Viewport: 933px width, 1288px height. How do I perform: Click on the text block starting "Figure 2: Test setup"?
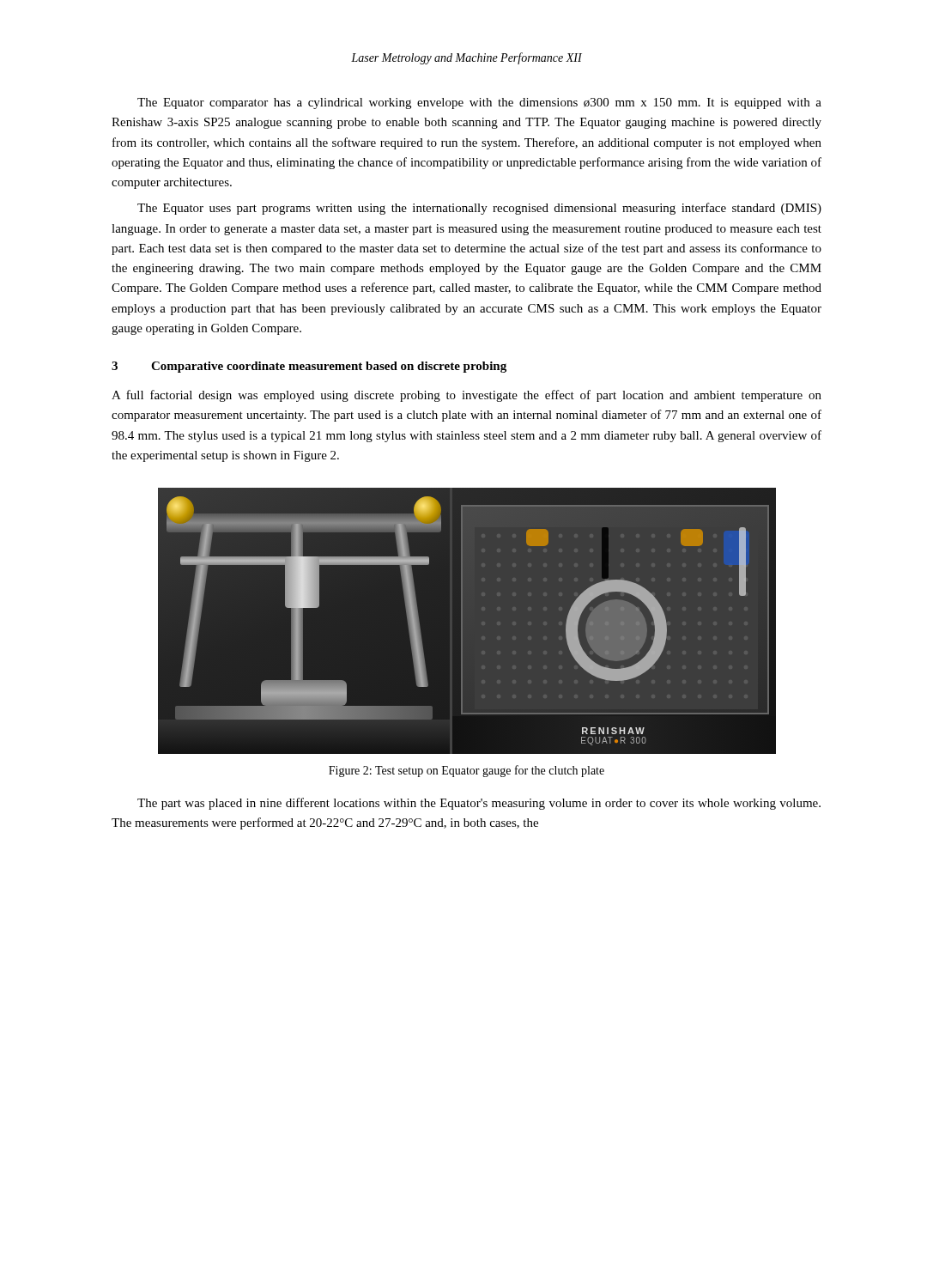point(466,771)
